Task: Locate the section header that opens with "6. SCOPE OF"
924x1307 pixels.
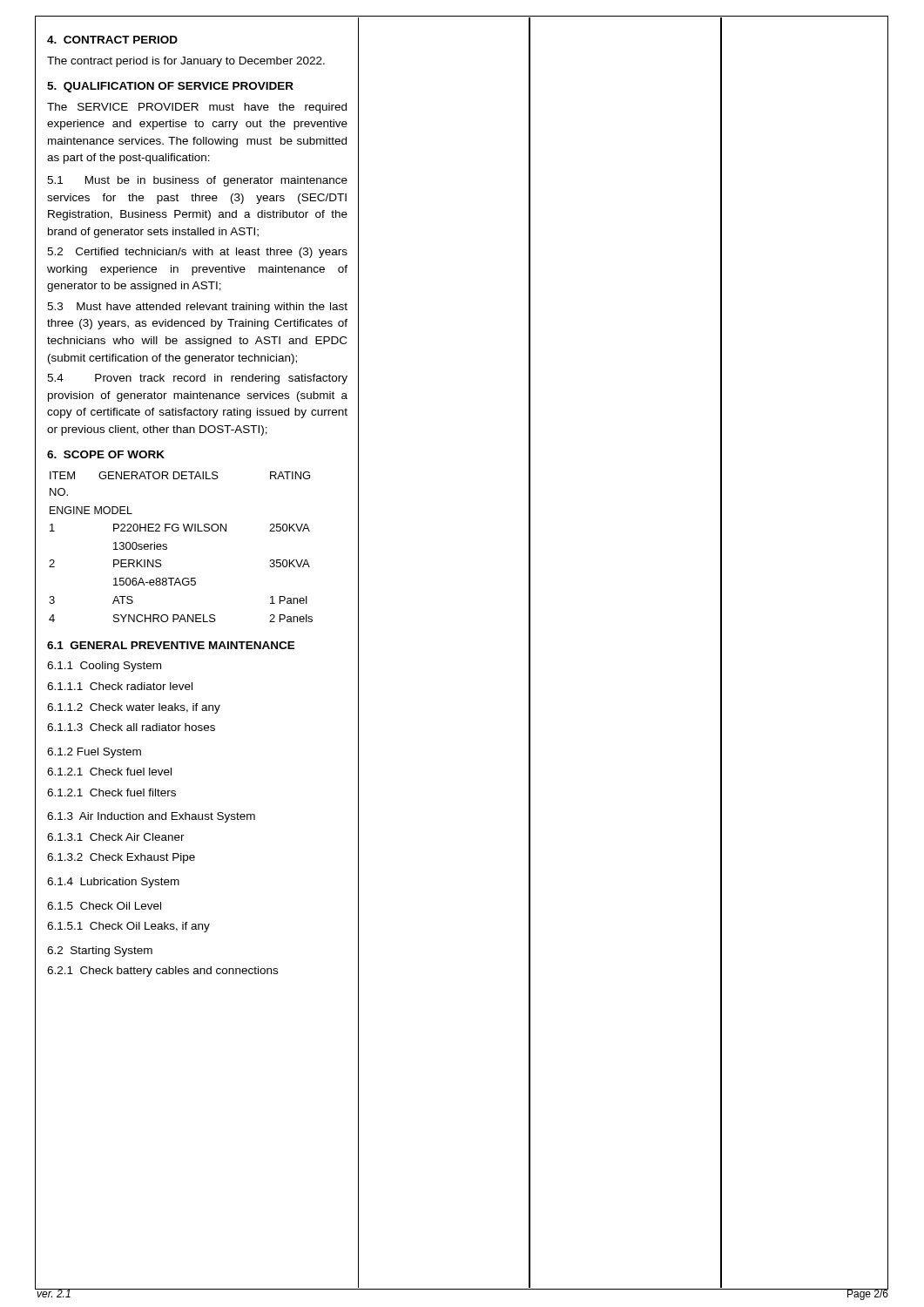Action: pos(106,455)
